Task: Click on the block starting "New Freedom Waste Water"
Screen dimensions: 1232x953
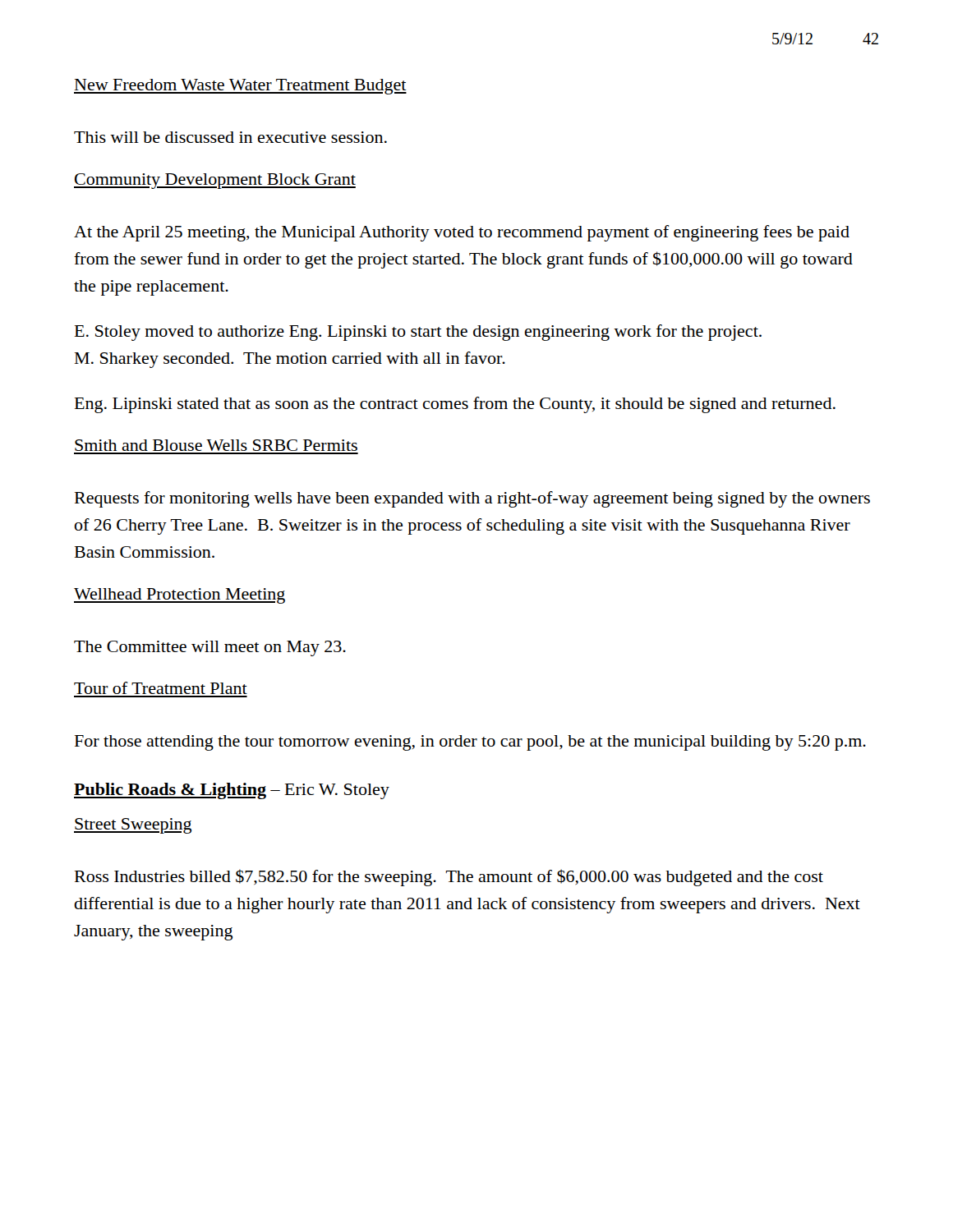Action: [240, 85]
